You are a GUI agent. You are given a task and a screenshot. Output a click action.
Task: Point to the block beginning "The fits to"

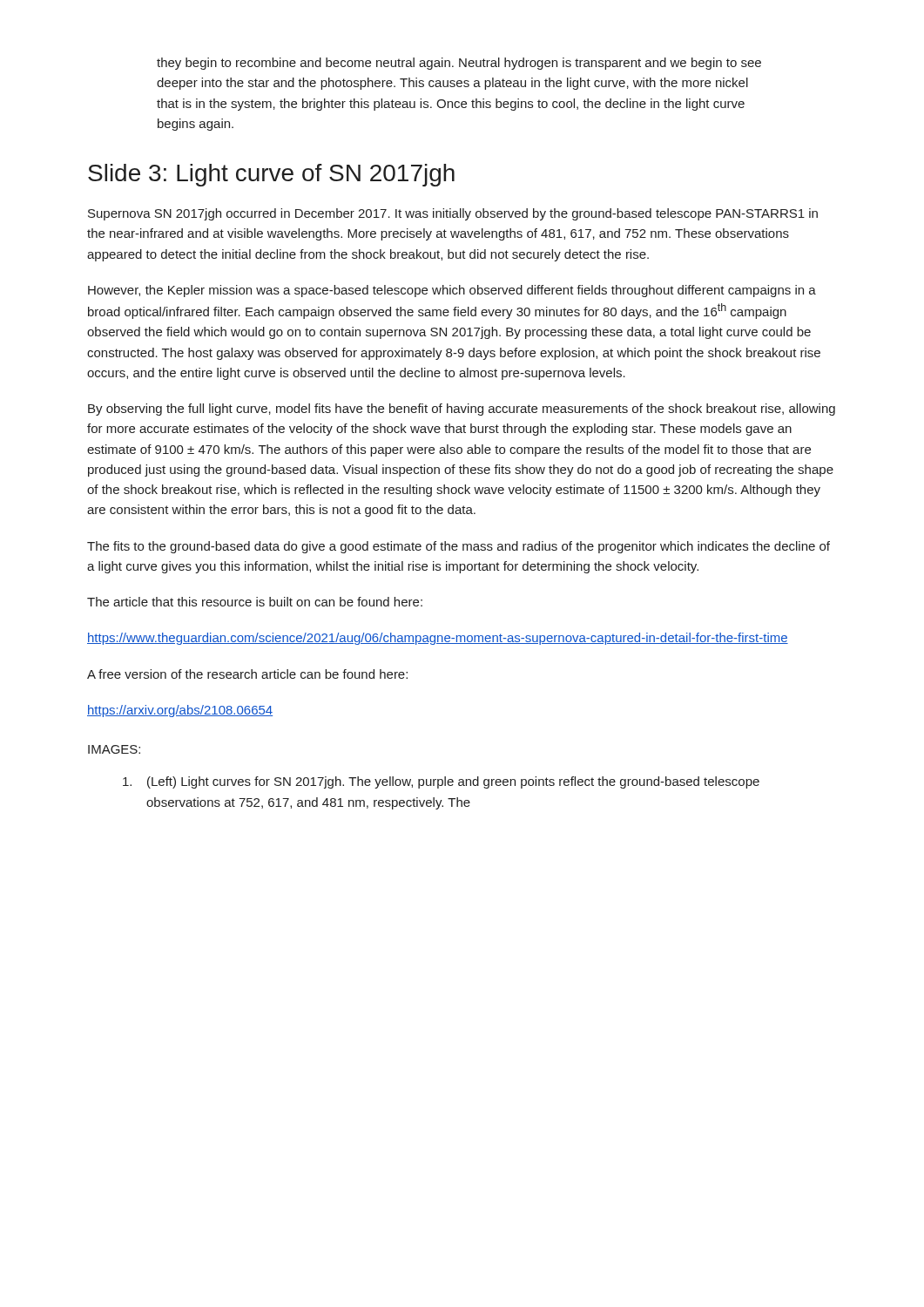tap(459, 556)
